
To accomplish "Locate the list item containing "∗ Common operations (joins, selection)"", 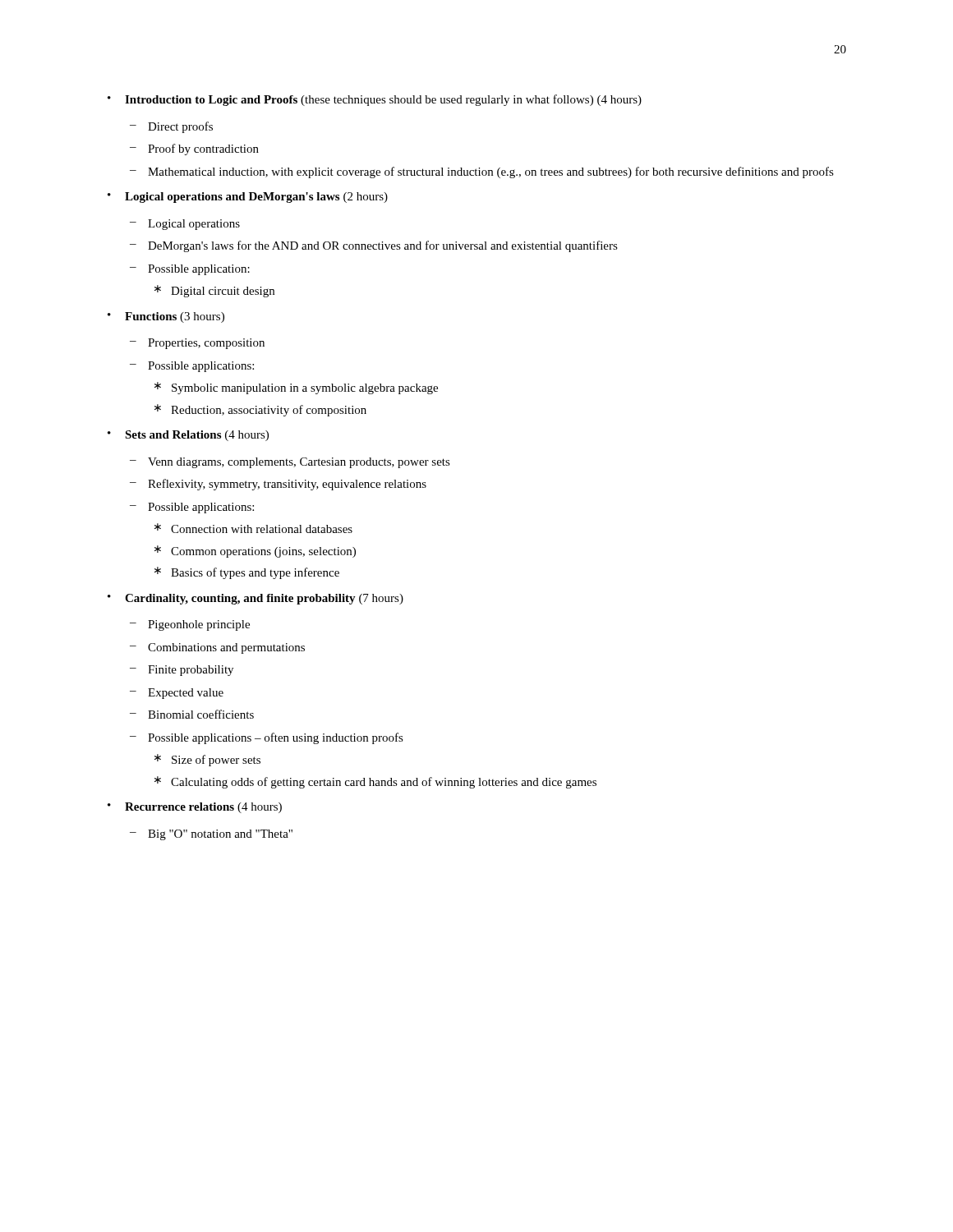I will (x=255, y=552).
